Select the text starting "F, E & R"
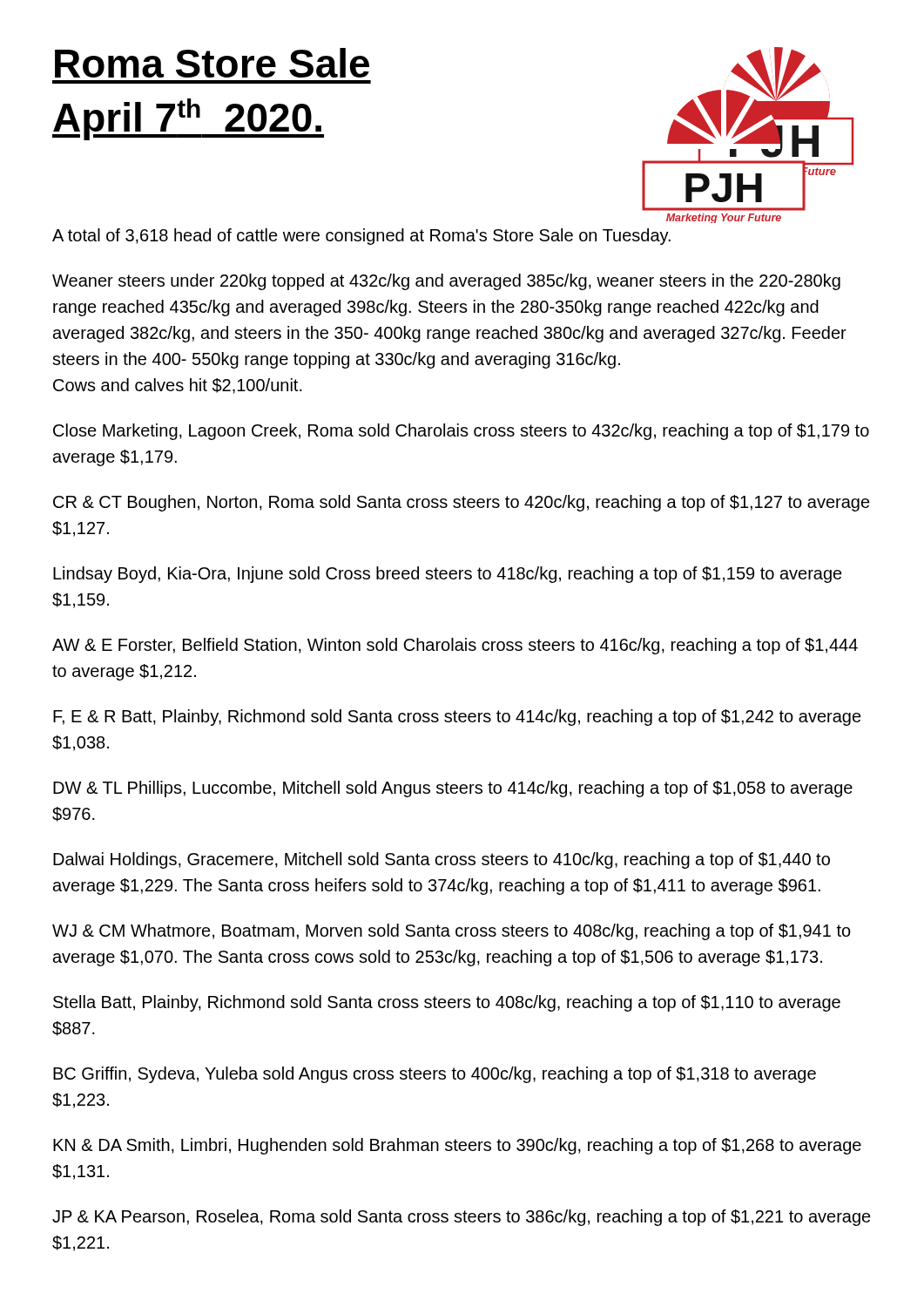 click(457, 729)
